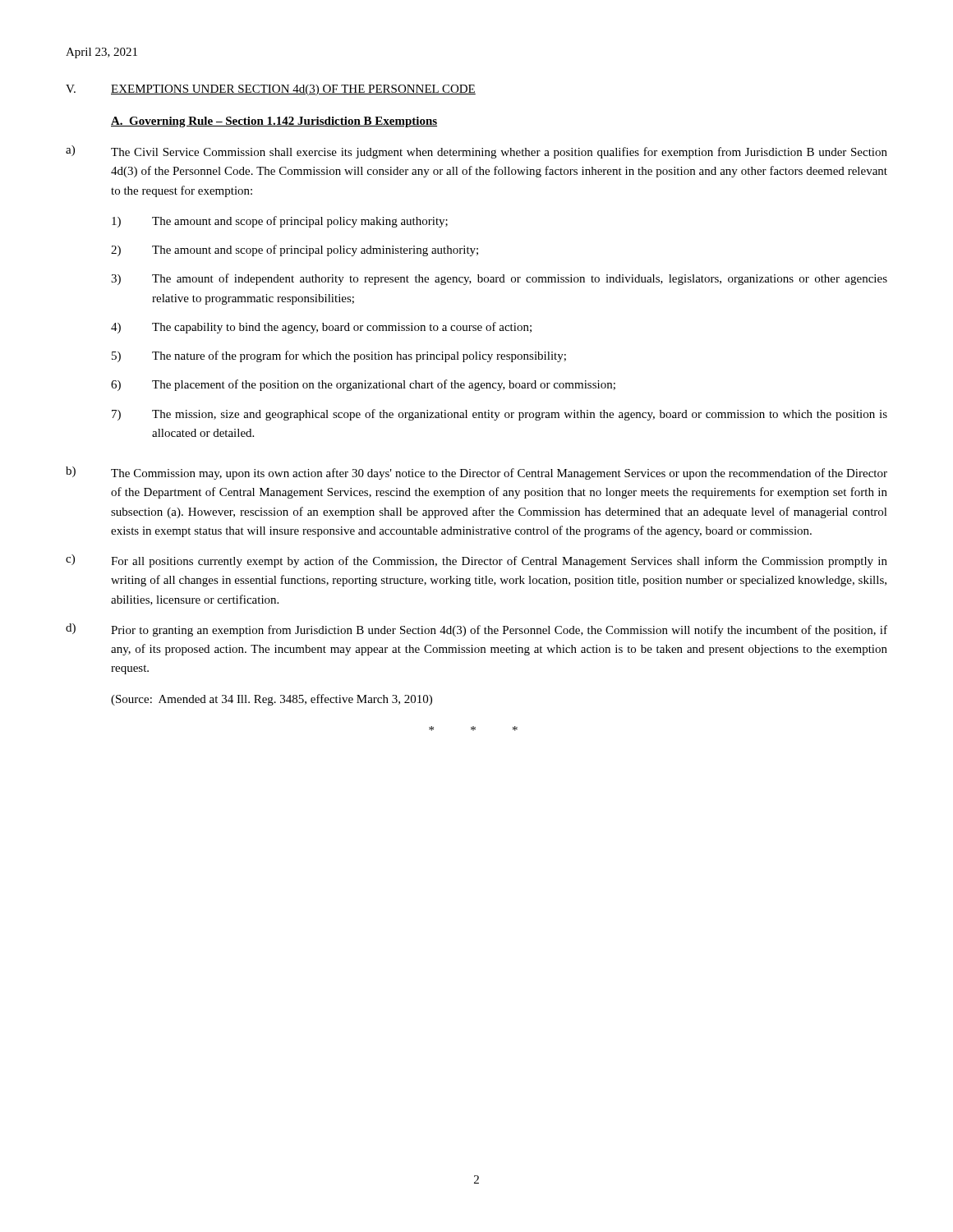Click the passage that begins "d) Prior to"
953x1232 pixels.
476,649
